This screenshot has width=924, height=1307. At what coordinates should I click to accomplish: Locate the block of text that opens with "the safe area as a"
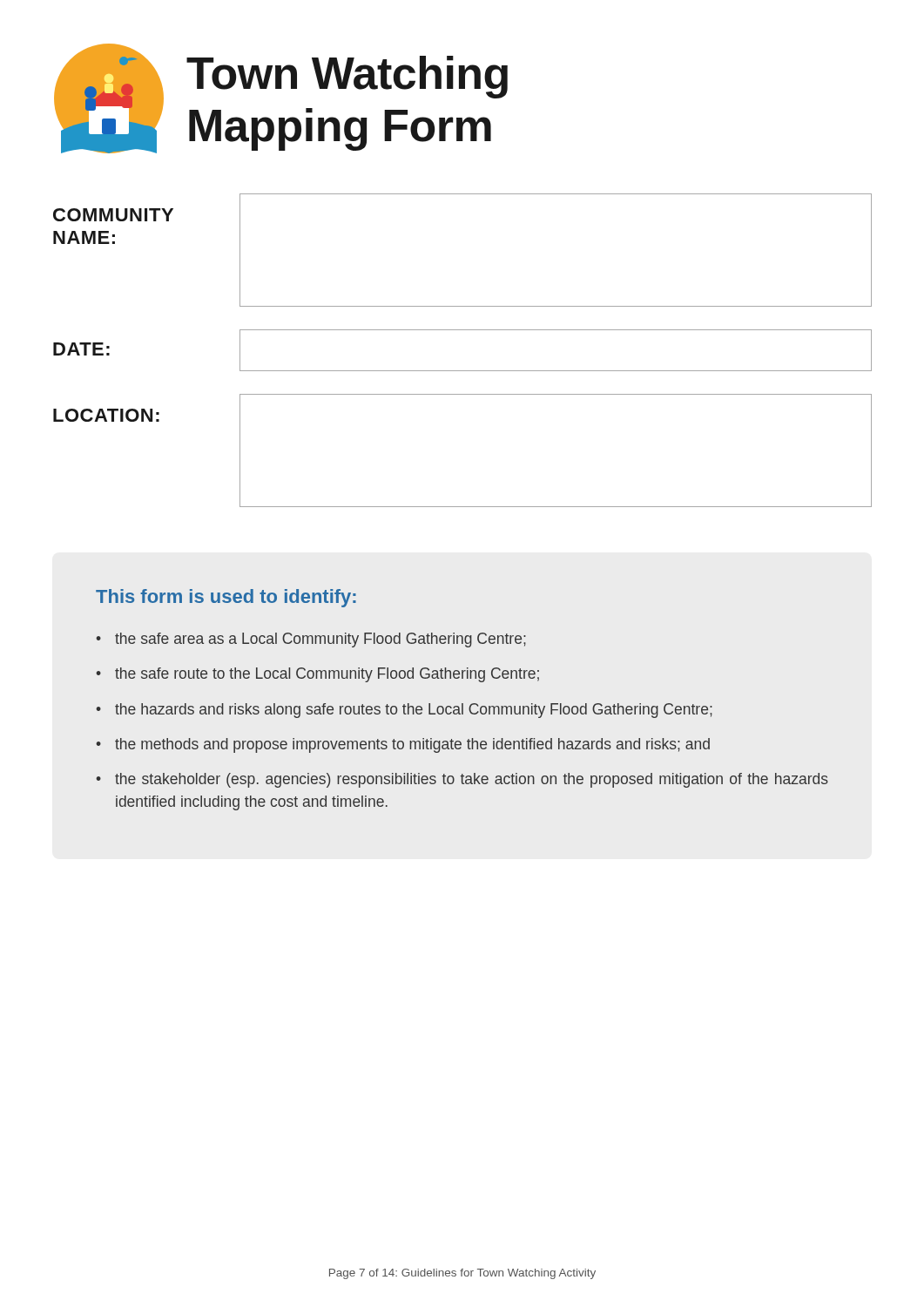(321, 639)
